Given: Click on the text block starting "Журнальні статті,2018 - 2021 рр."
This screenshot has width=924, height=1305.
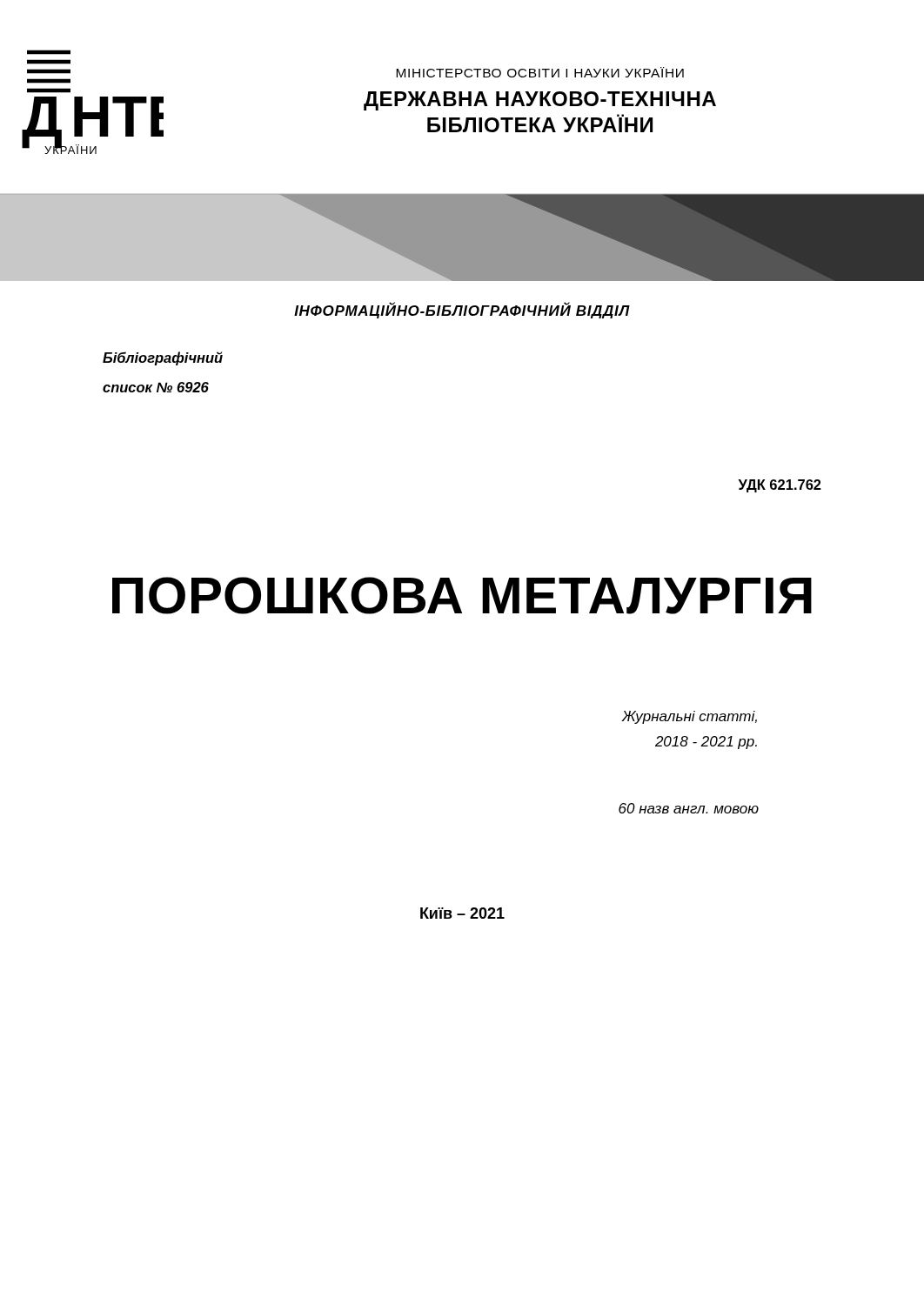Looking at the screenshot, I should coord(690,729).
